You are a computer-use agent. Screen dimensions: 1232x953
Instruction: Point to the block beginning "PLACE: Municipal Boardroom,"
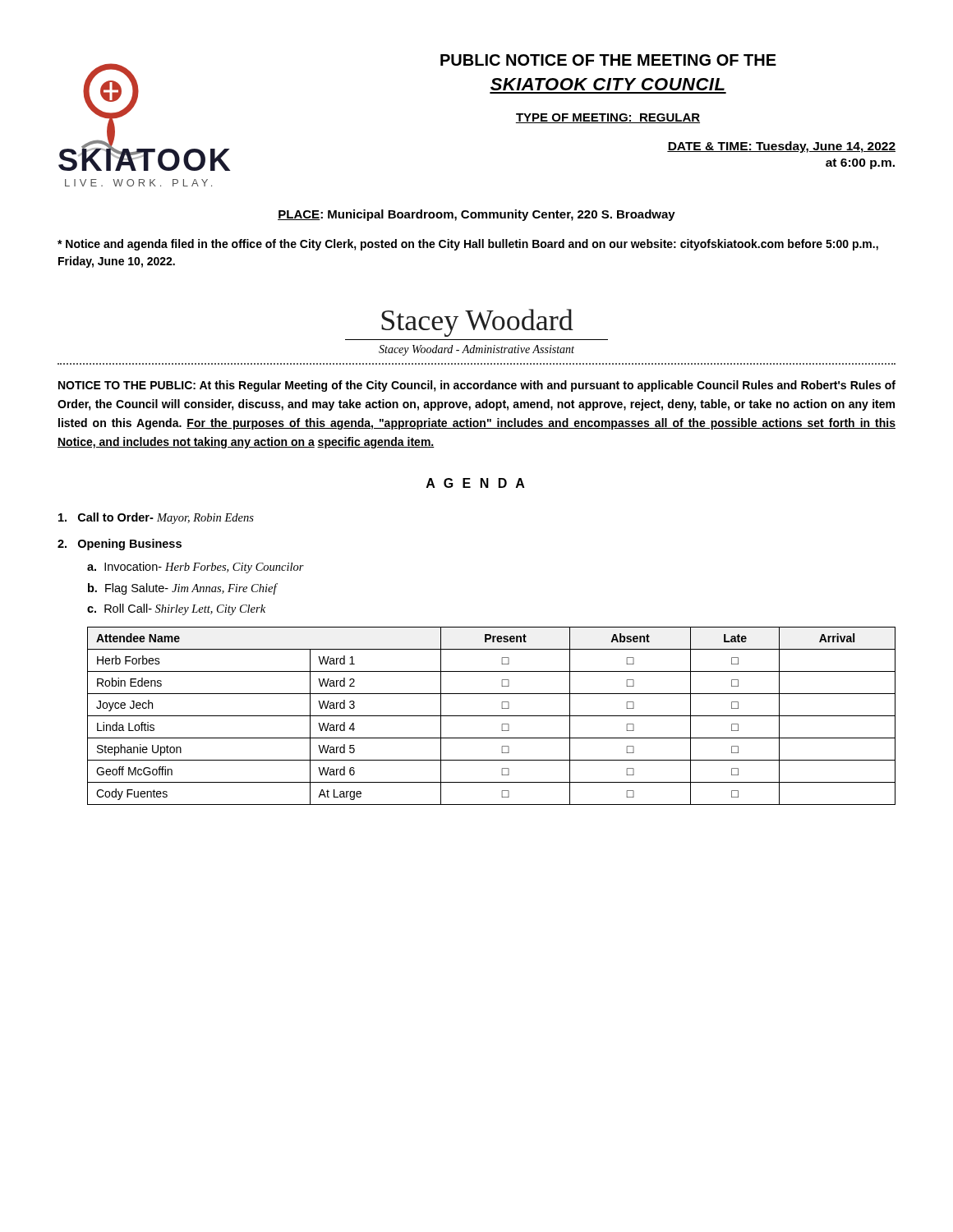pyautogui.click(x=476, y=214)
